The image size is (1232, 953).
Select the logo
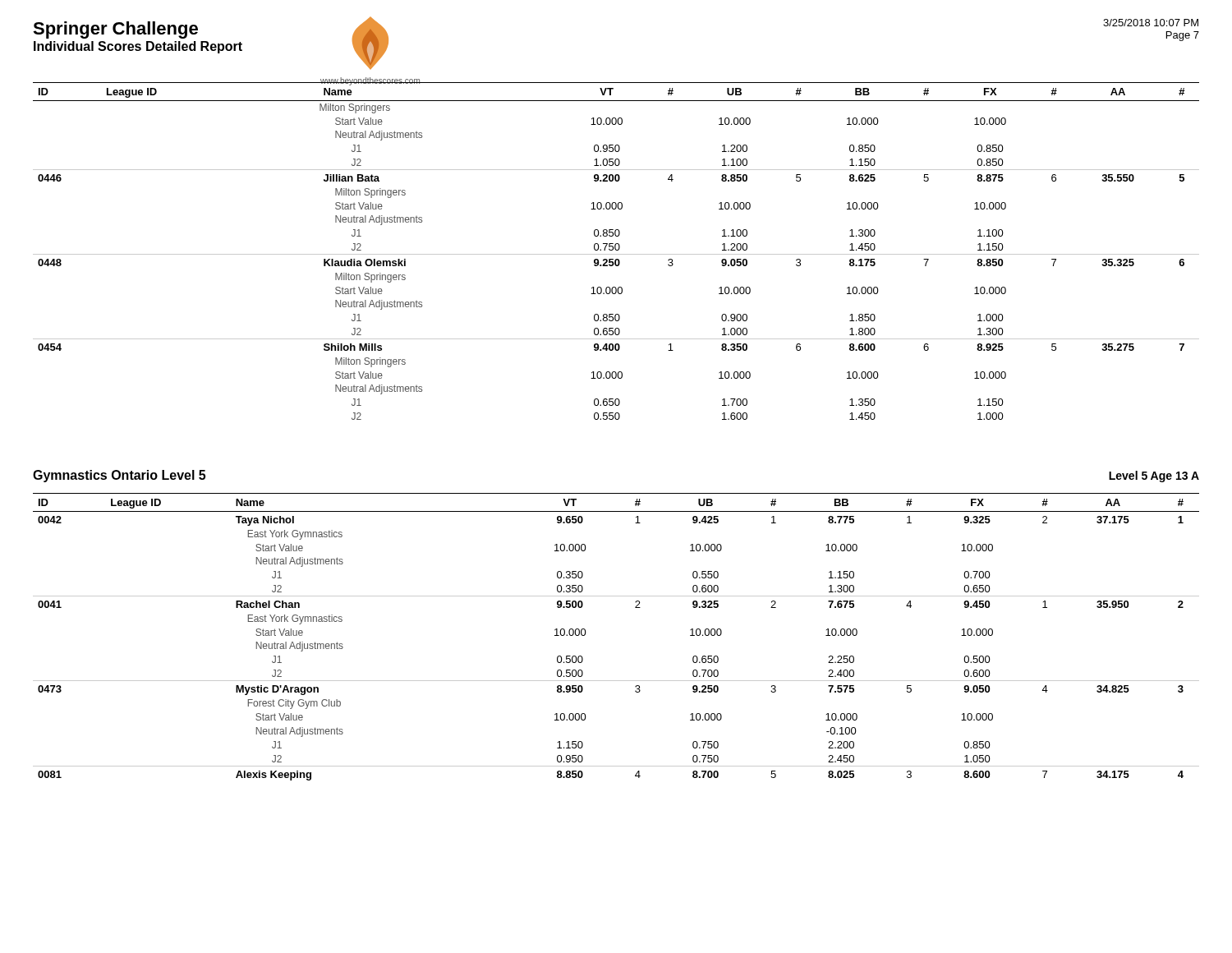pos(370,49)
